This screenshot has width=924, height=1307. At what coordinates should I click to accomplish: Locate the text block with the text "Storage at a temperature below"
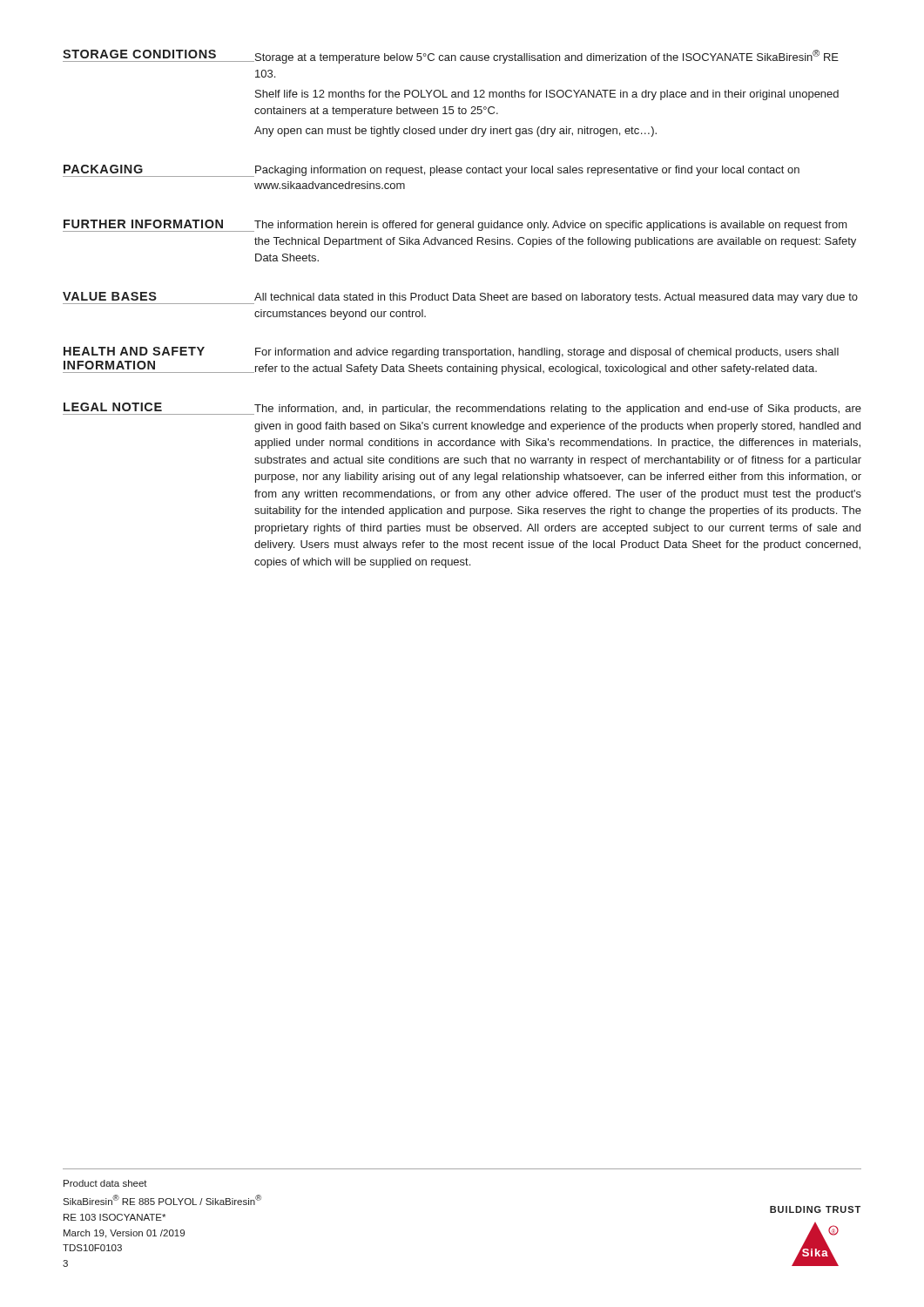click(x=558, y=93)
